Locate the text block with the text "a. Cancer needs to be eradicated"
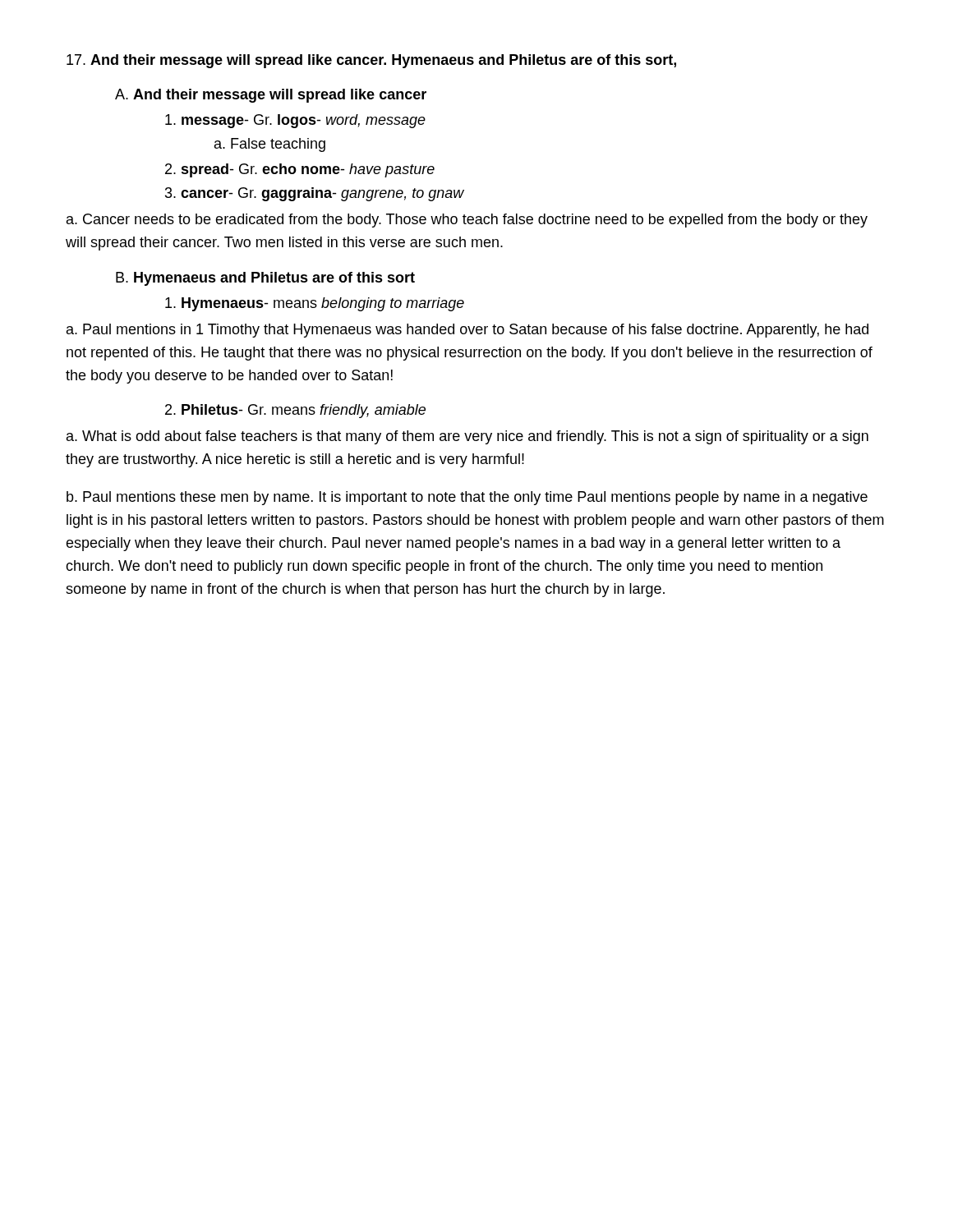Screen dimensions: 1232x953 point(467,231)
